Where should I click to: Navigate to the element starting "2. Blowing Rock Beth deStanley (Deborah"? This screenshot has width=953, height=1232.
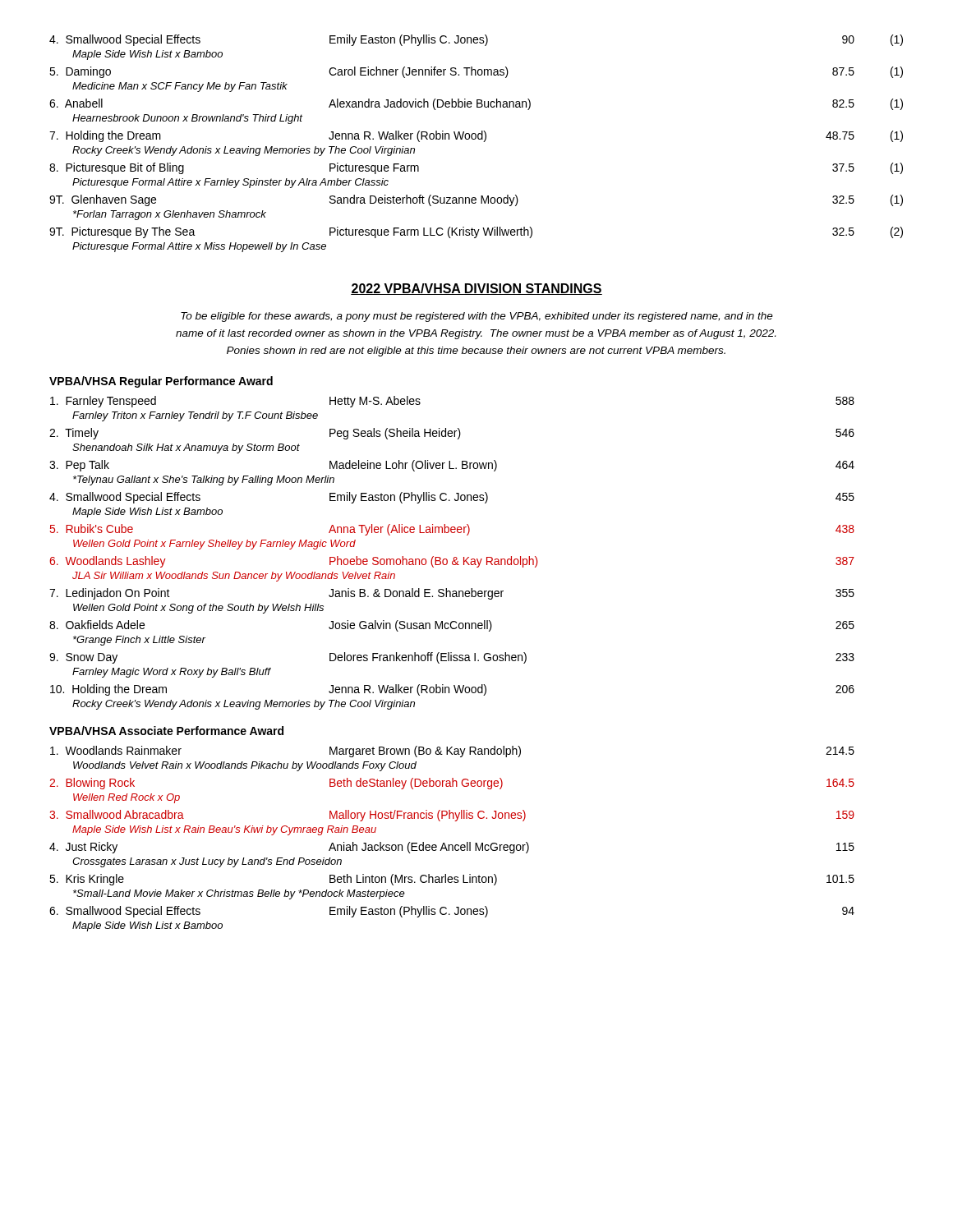[476, 789]
